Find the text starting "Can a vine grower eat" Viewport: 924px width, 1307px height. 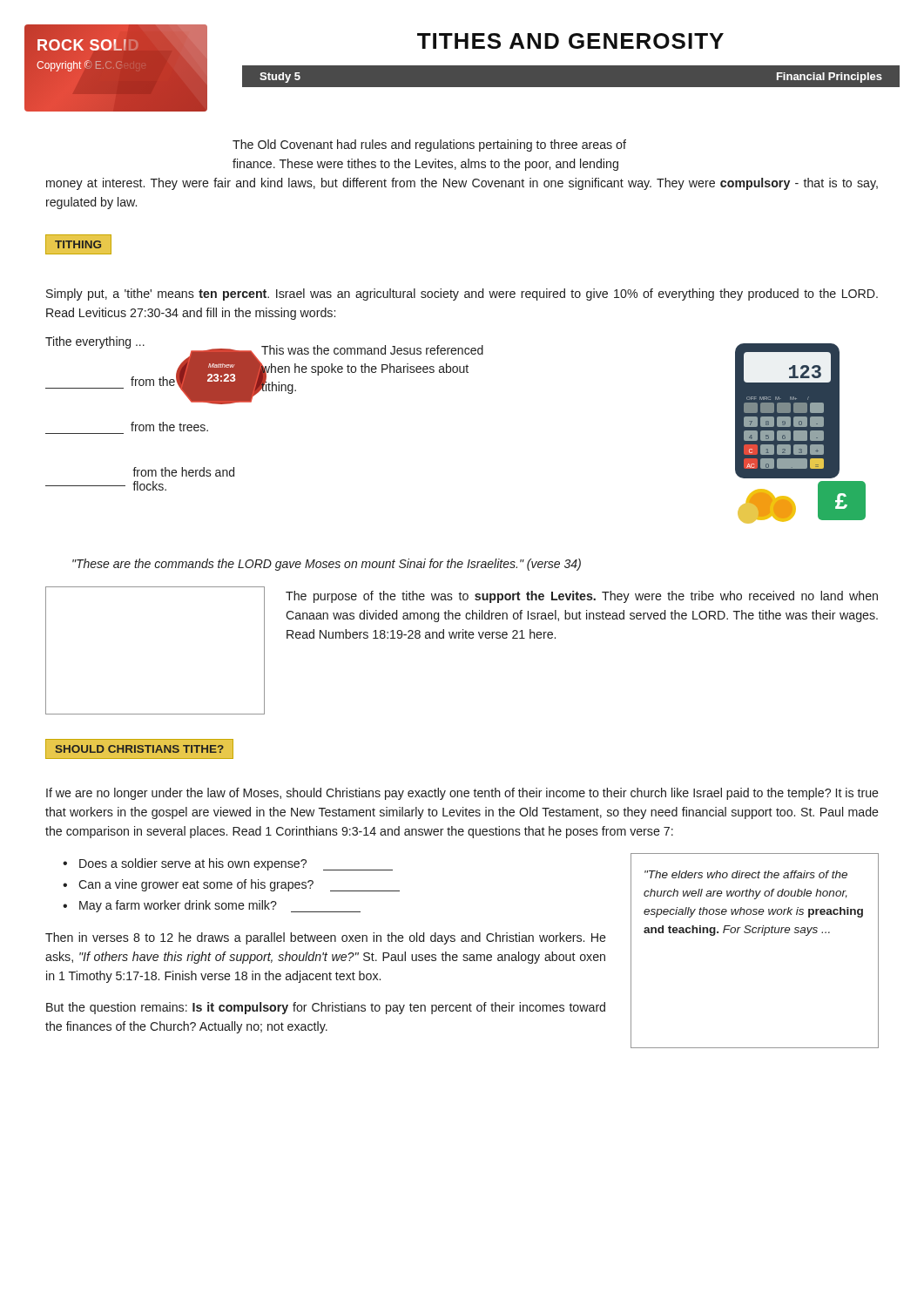(x=239, y=885)
